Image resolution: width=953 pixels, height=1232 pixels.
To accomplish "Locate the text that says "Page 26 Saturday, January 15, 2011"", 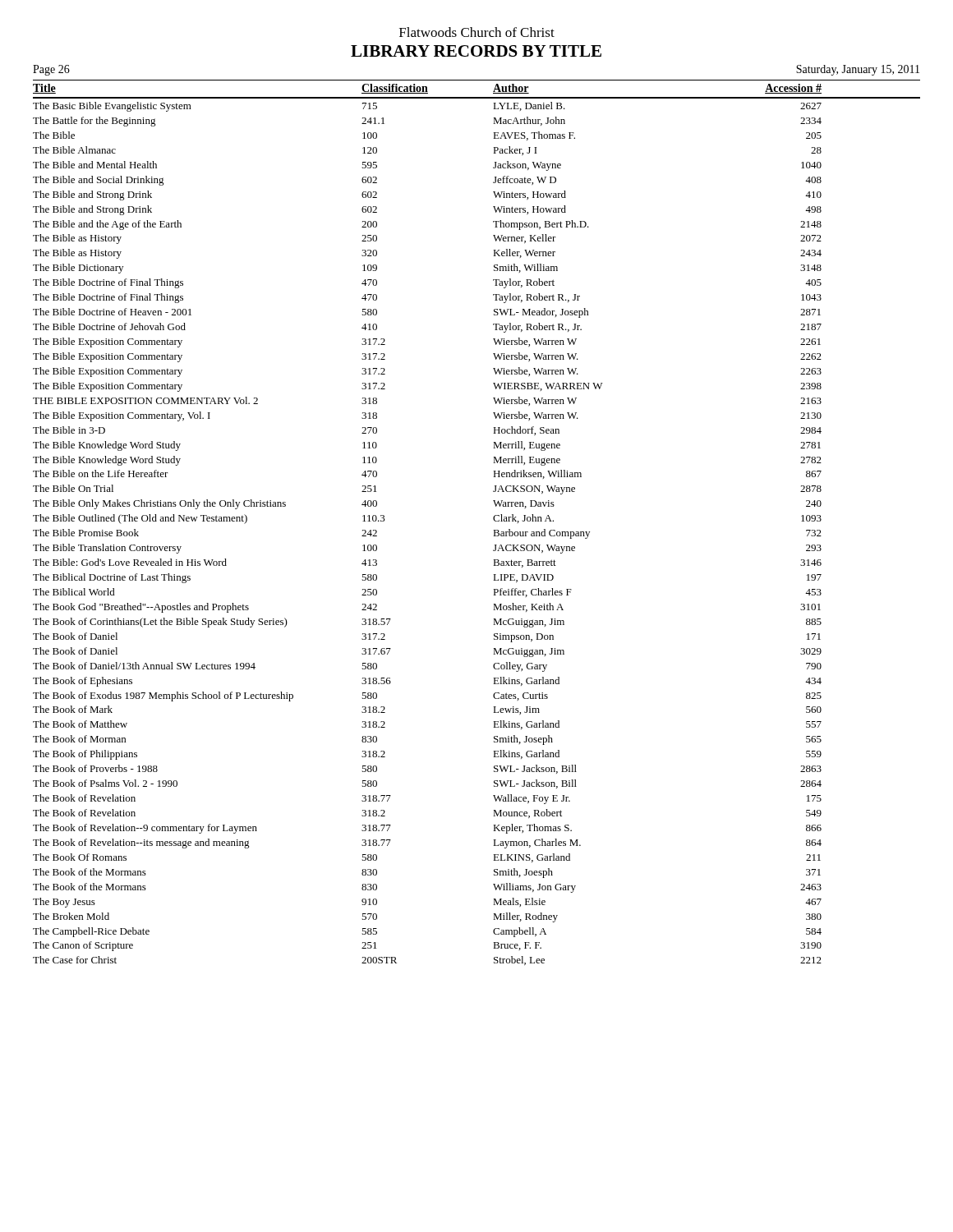I will click(476, 70).
